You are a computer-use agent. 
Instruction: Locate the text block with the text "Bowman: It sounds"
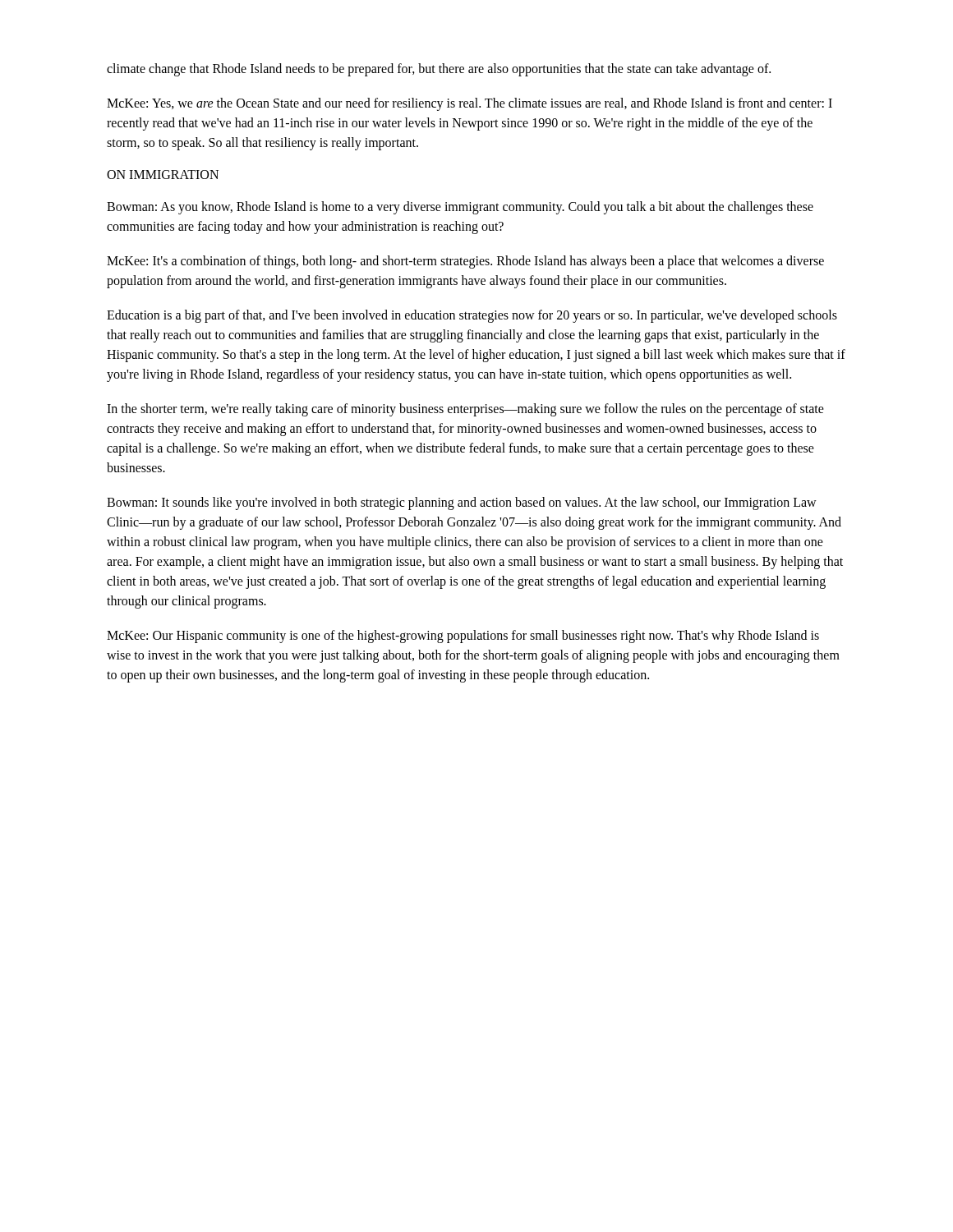click(475, 552)
